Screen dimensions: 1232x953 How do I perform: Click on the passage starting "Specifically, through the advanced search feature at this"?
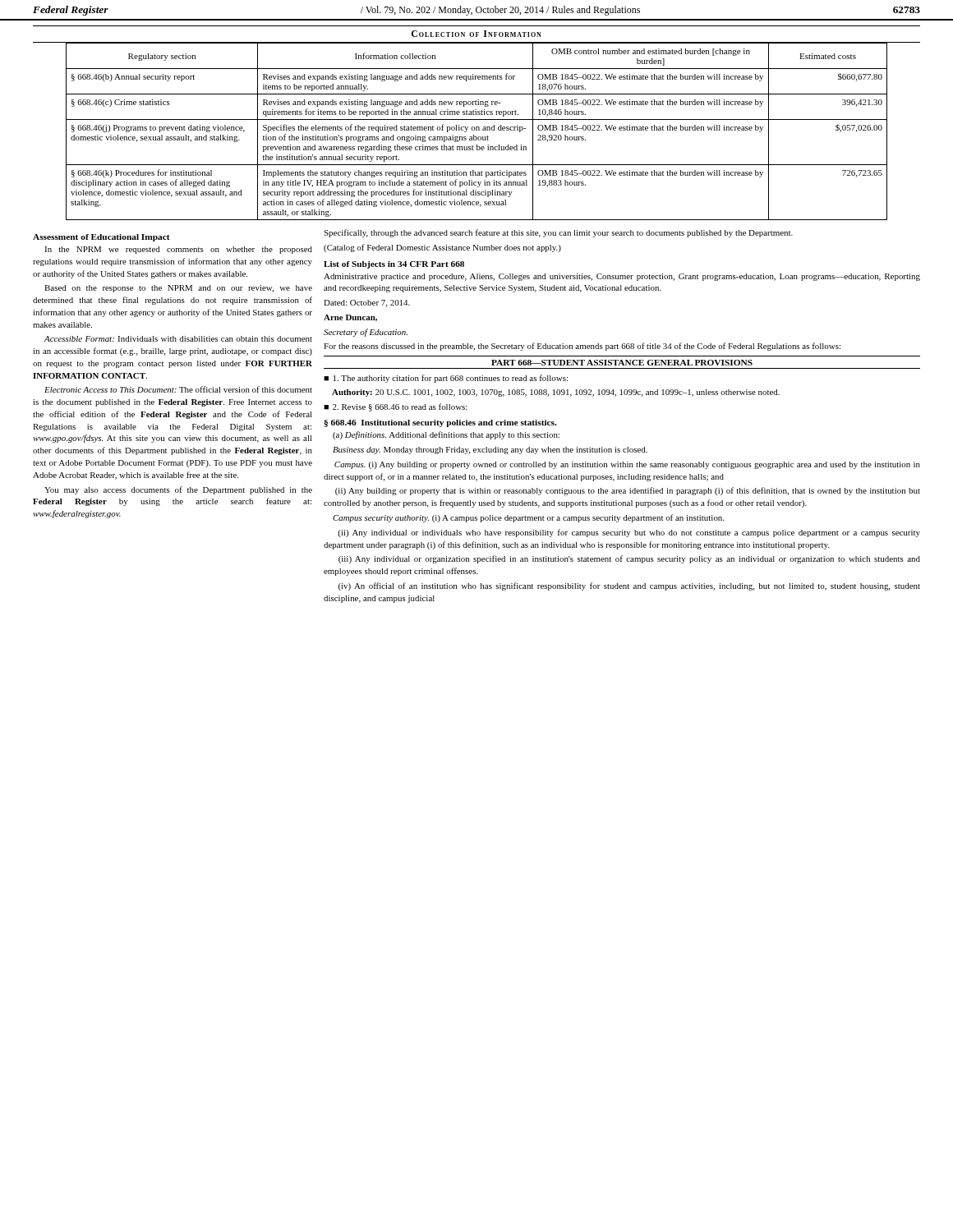click(558, 232)
